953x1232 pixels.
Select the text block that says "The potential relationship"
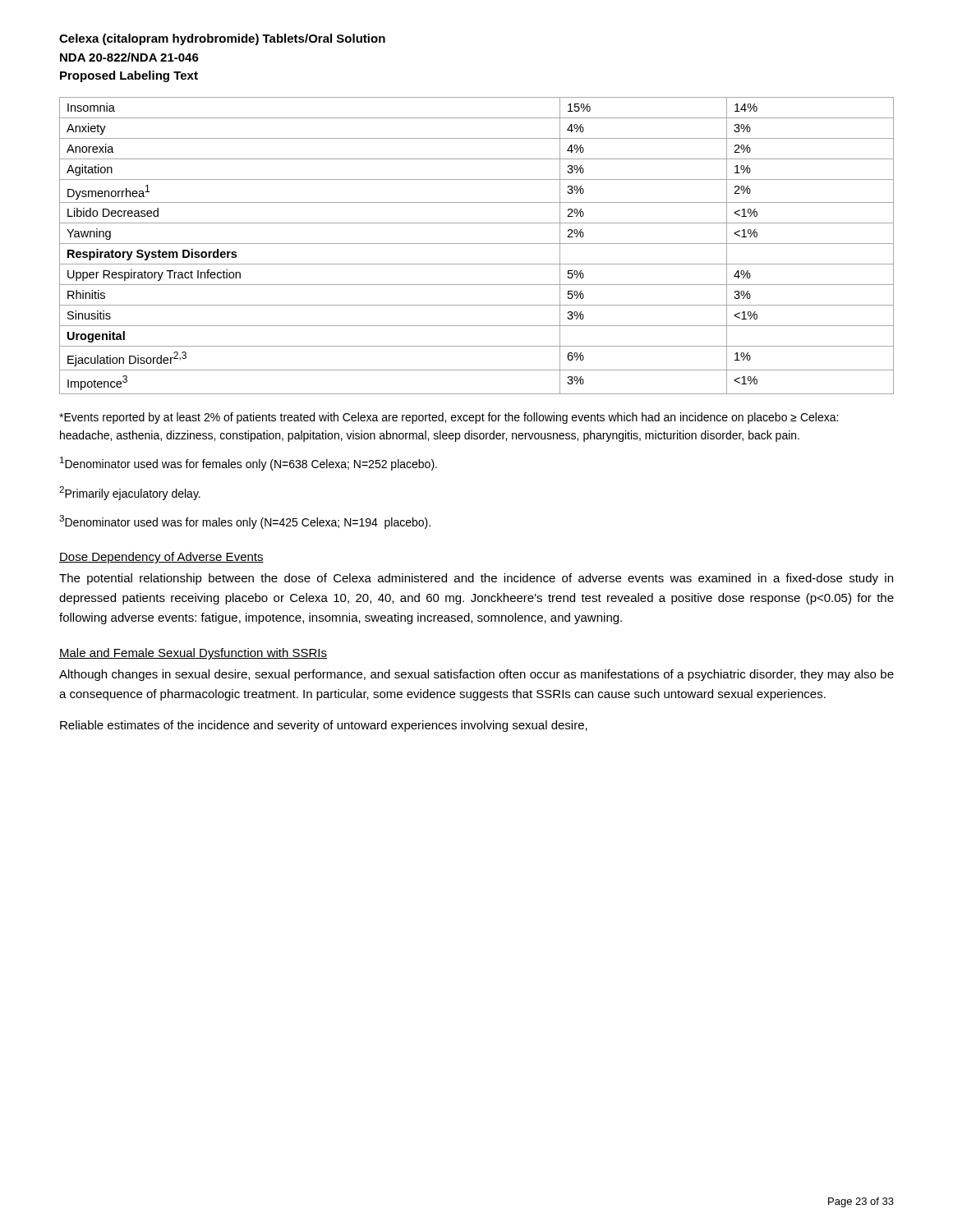click(x=476, y=598)
